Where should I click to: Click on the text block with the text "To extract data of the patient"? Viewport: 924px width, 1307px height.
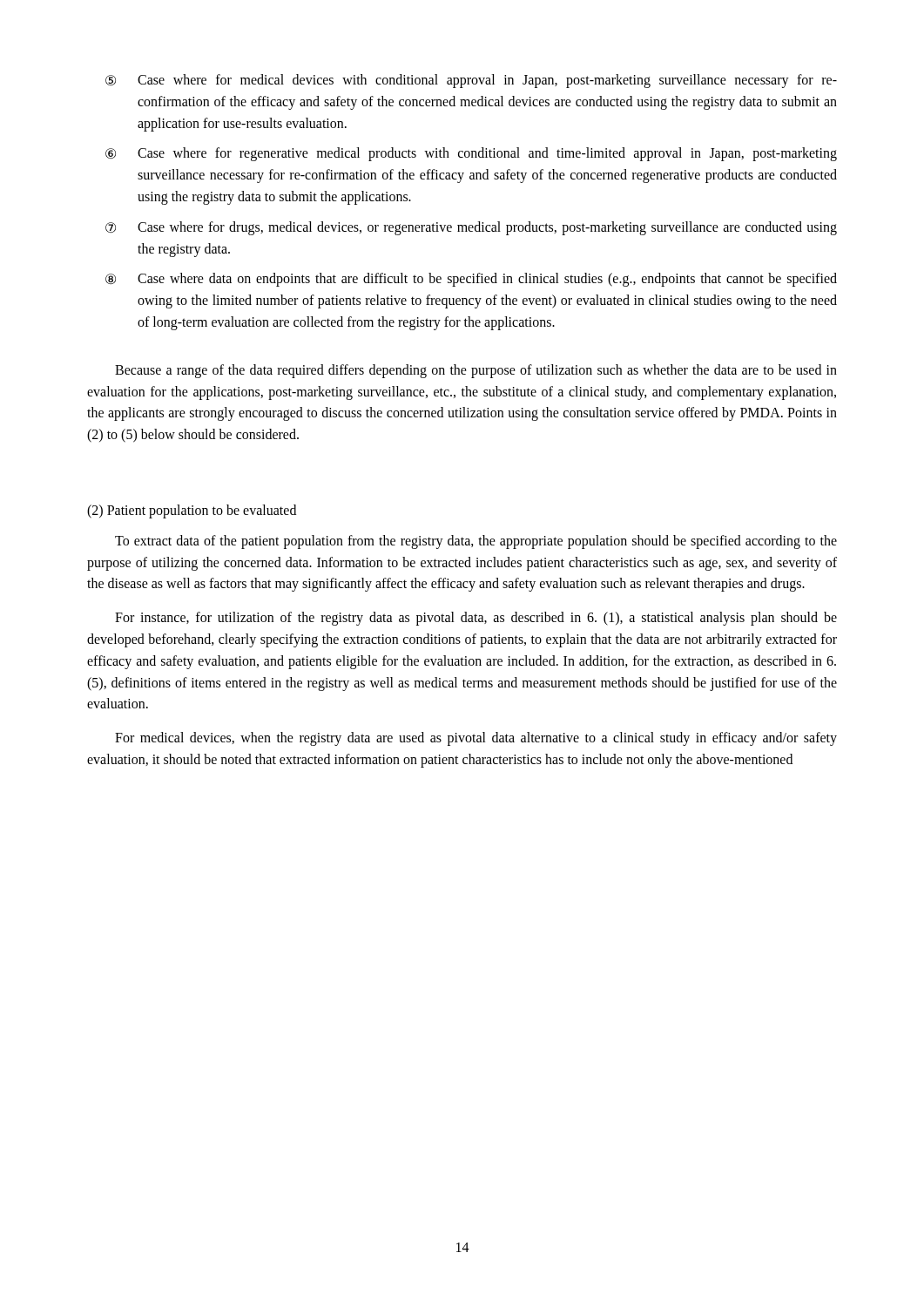point(462,562)
